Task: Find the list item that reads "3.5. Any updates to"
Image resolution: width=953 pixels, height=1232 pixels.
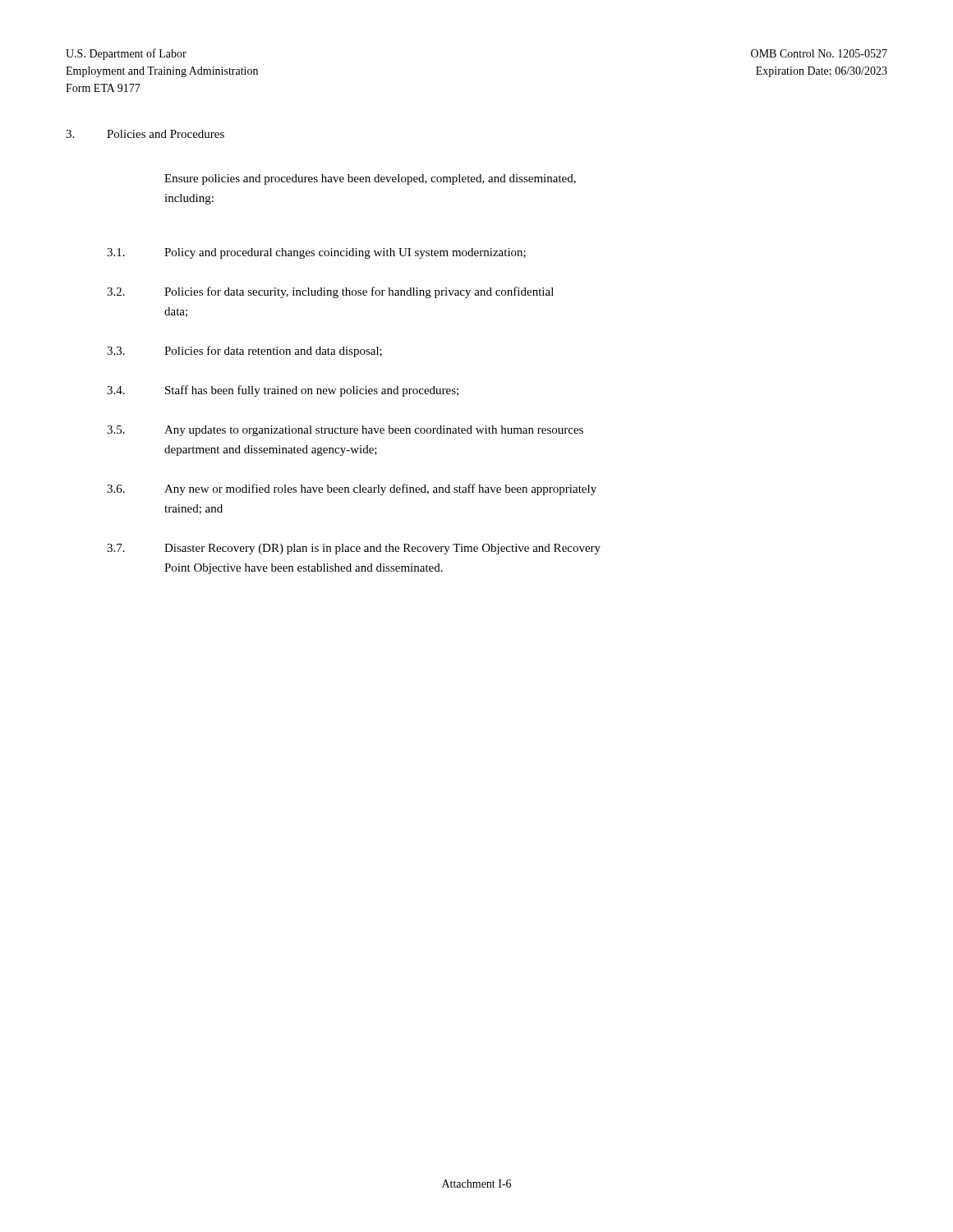Action: pos(468,439)
